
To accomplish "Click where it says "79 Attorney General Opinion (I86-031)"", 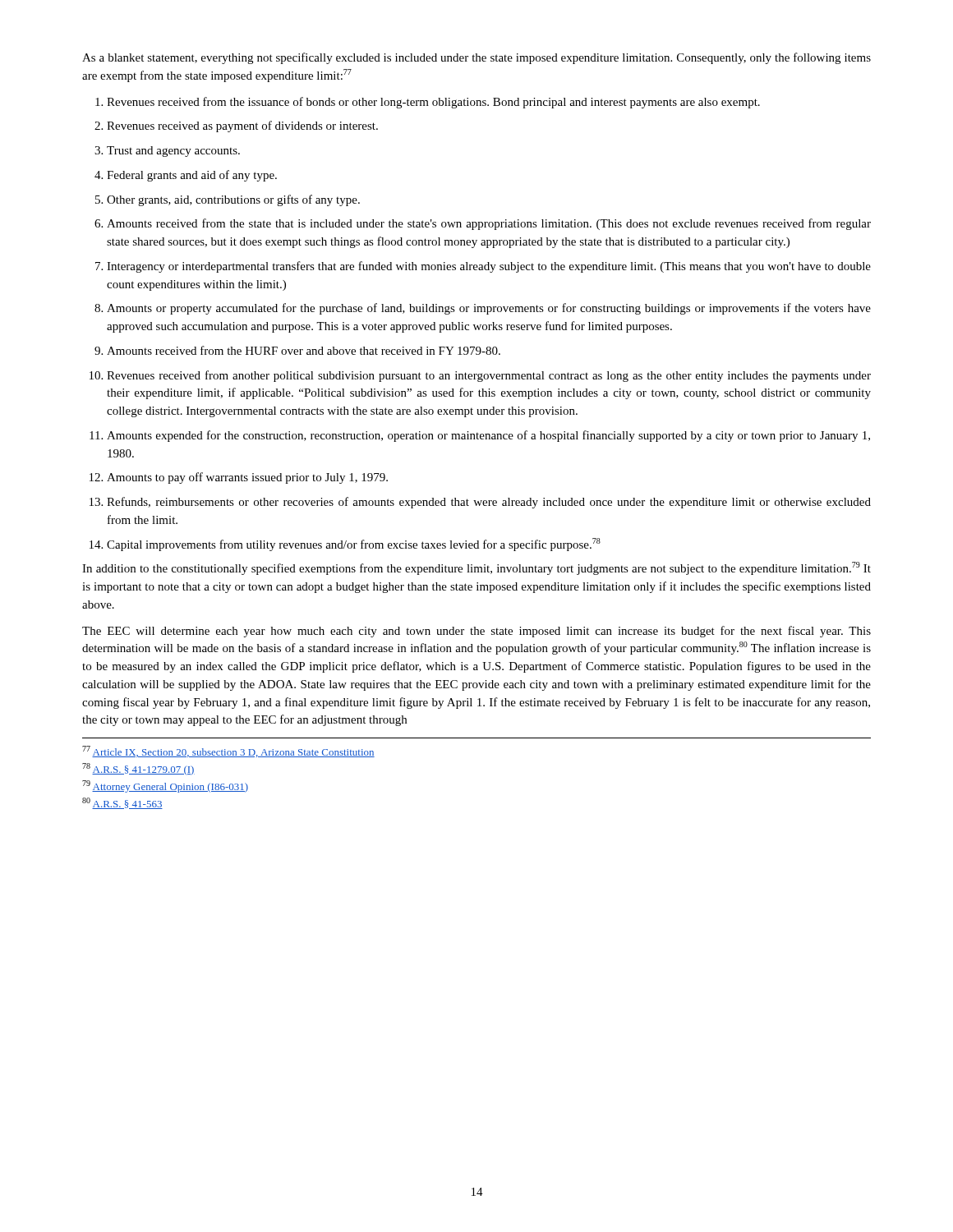I will [x=165, y=786].
